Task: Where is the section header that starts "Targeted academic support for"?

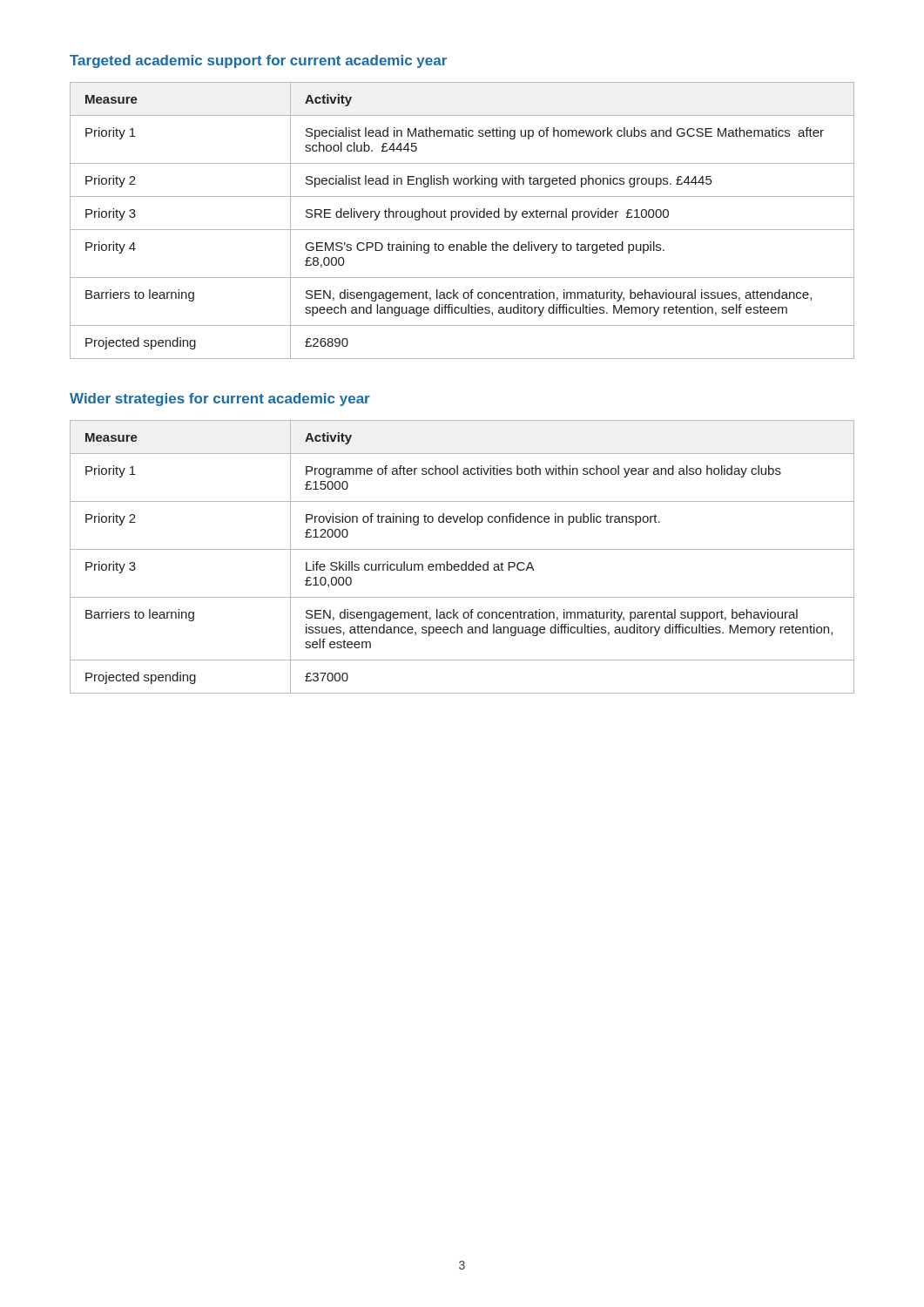Action: (258, 61)
